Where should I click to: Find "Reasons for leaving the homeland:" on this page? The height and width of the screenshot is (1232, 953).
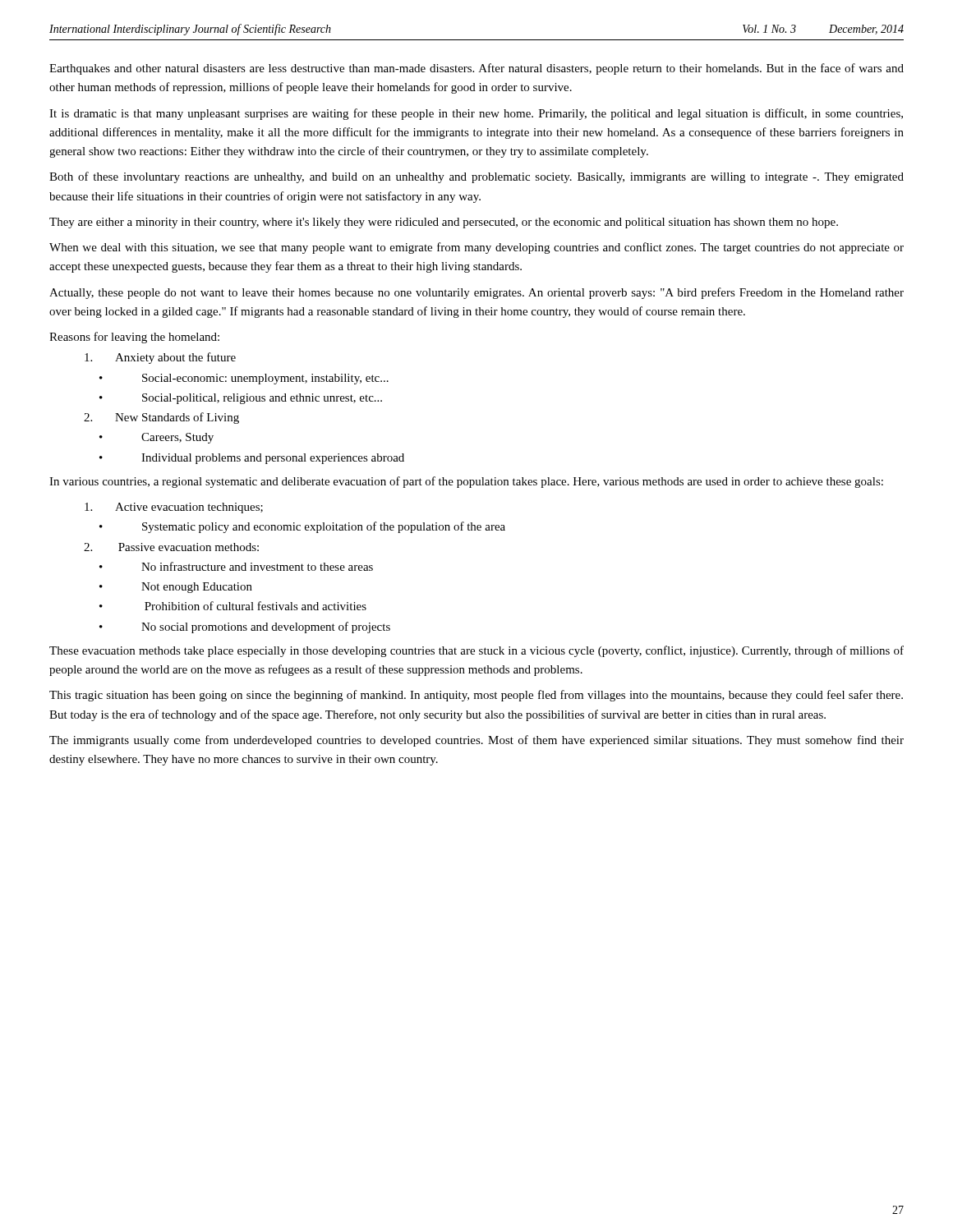[x=135, y=337]
